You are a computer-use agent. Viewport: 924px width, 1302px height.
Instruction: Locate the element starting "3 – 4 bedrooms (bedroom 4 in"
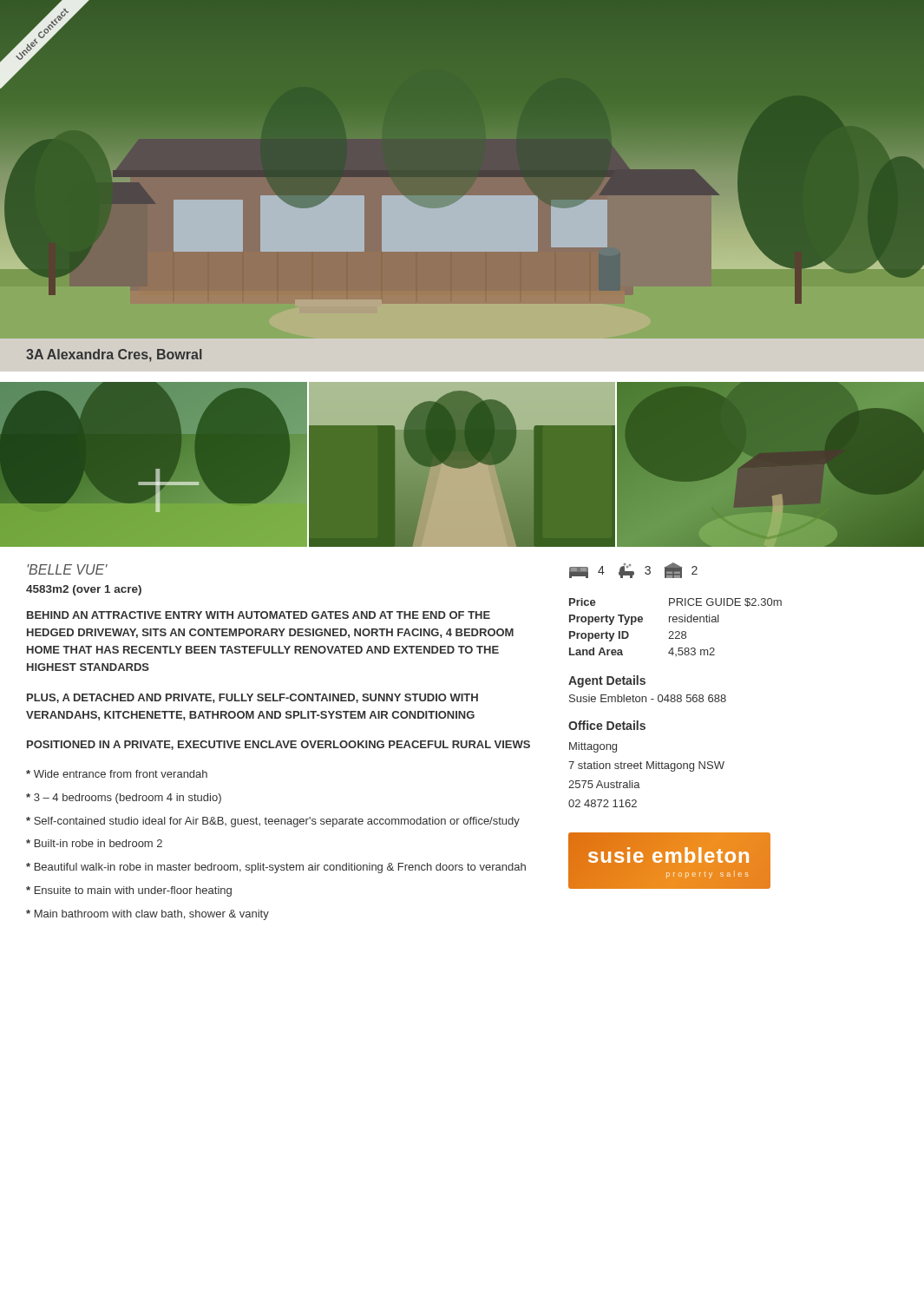pyautogui.click(x=124, y=797)
